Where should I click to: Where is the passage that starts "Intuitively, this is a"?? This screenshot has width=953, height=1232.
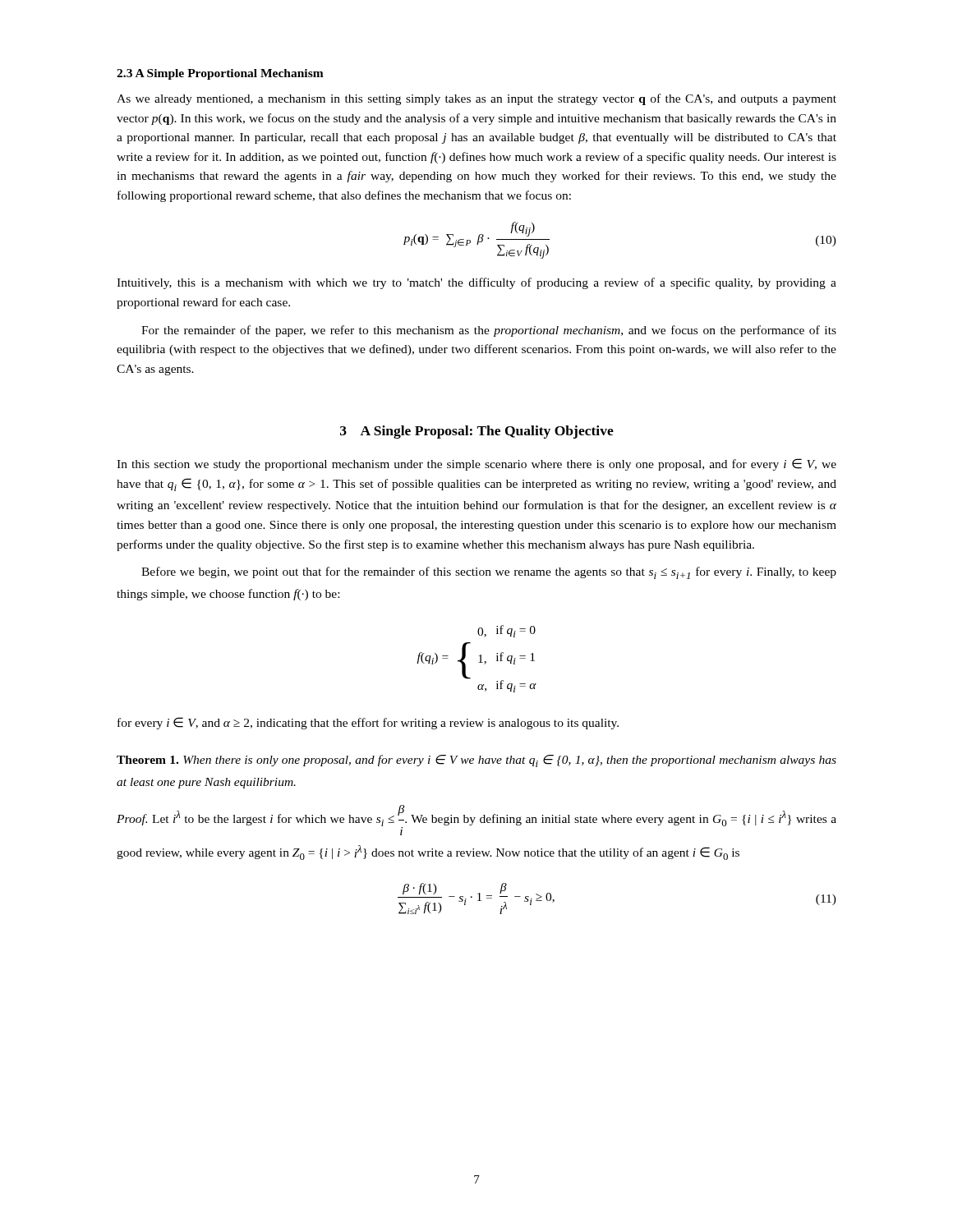tap(476, 325)
